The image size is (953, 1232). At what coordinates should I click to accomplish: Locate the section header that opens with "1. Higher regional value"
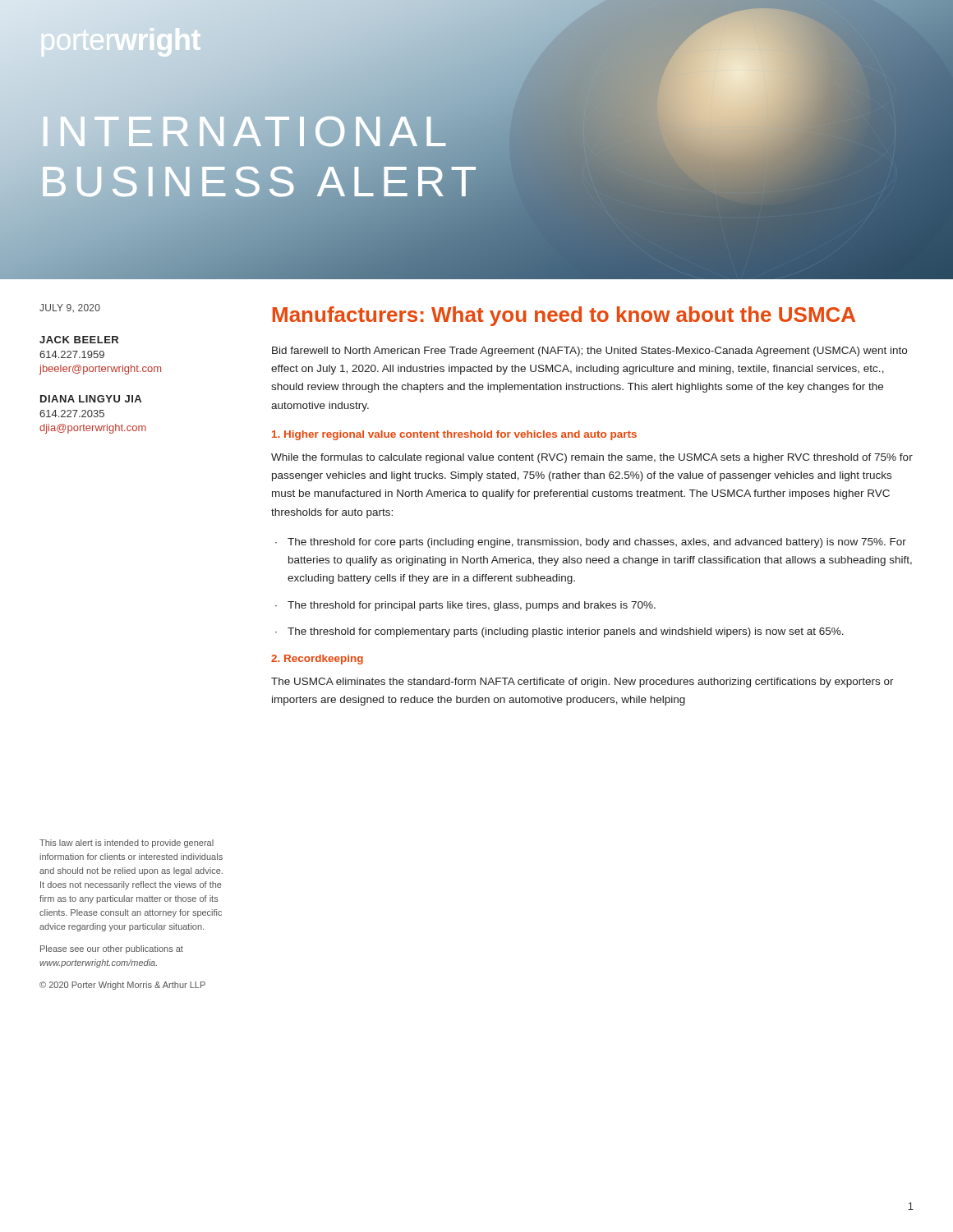tap(454, 434)
